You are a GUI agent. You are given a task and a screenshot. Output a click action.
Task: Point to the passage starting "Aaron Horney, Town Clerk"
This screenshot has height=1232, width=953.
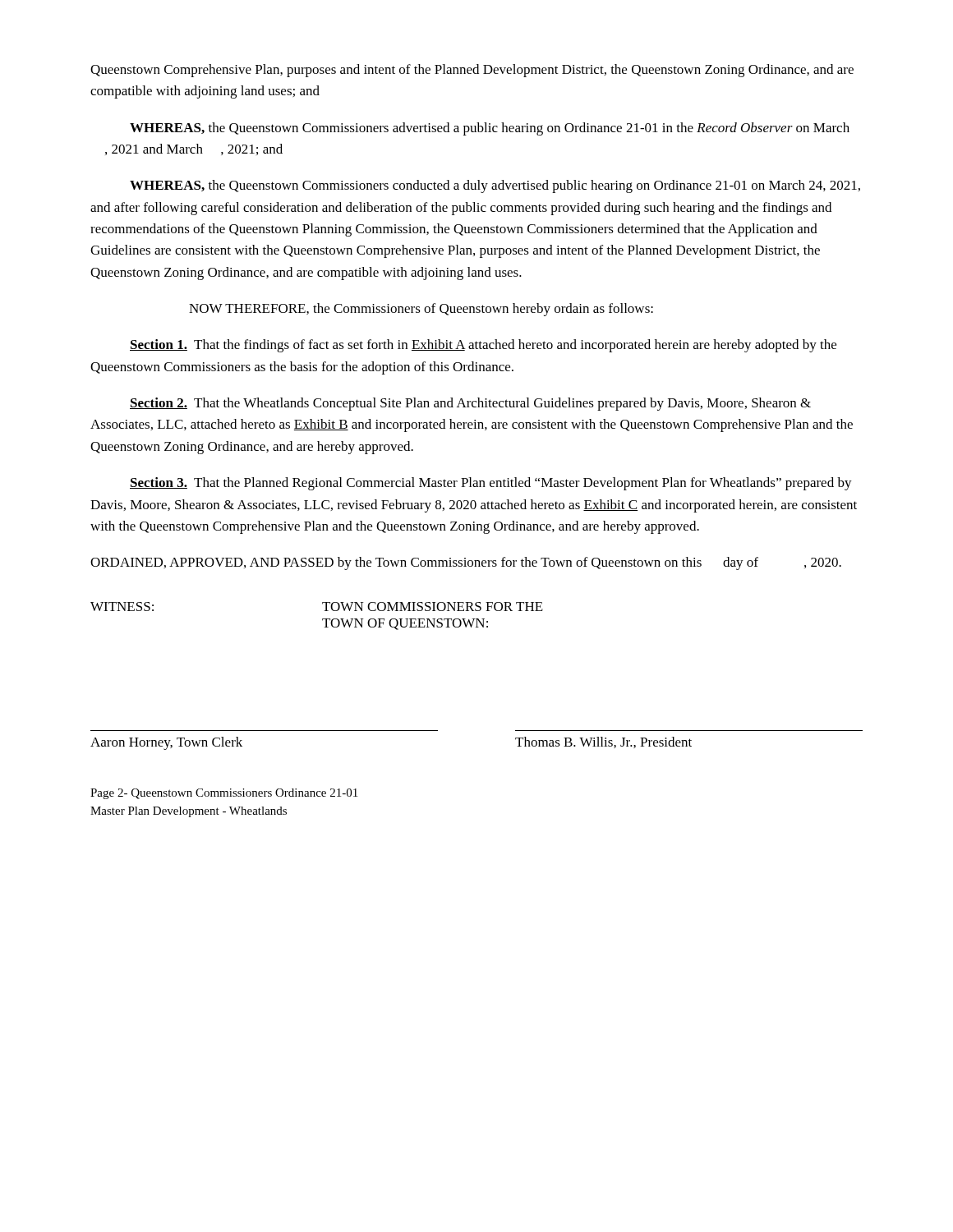point(166,742)
